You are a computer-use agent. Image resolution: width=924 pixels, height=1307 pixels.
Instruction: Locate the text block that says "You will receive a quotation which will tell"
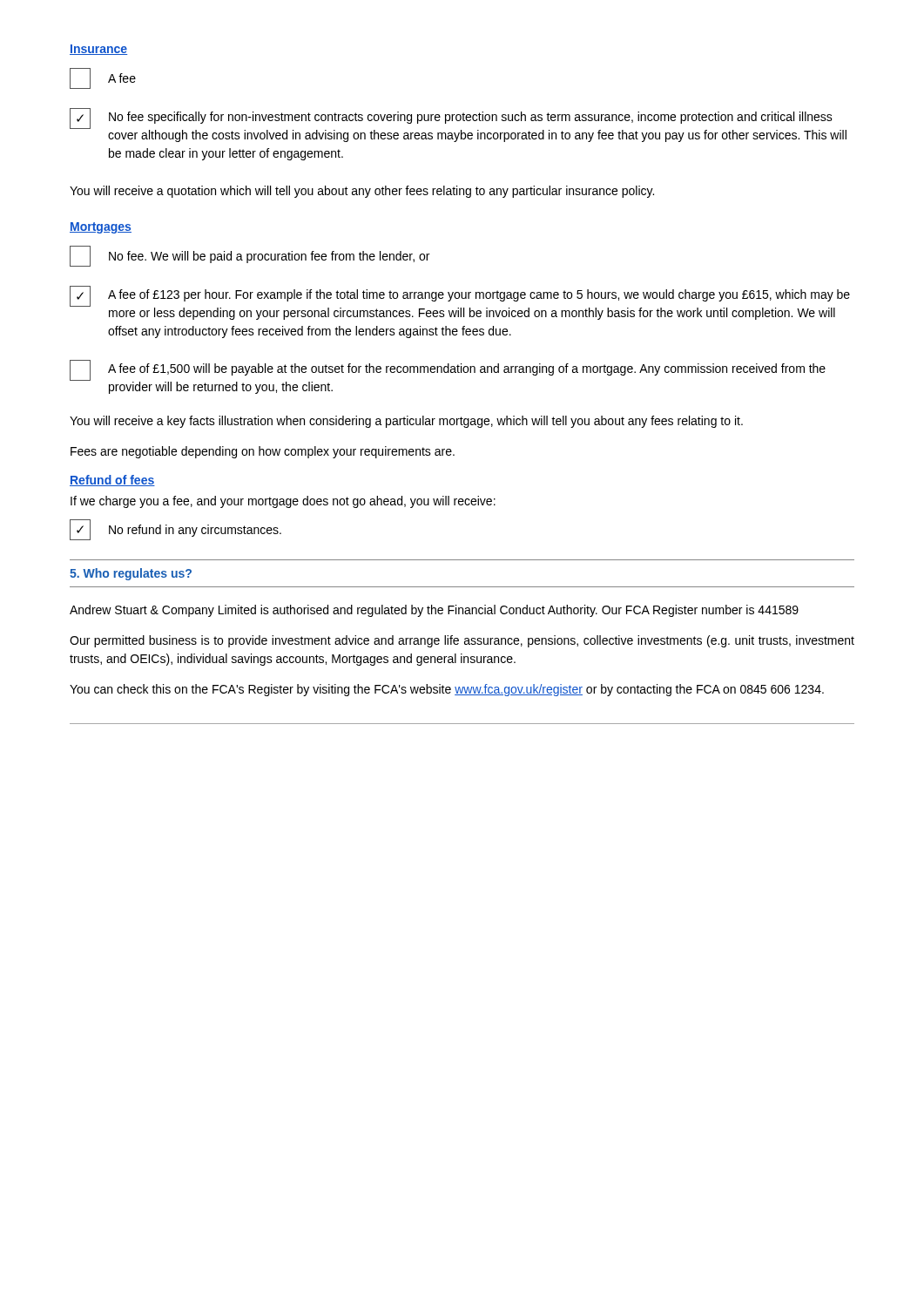coord(362,191)
